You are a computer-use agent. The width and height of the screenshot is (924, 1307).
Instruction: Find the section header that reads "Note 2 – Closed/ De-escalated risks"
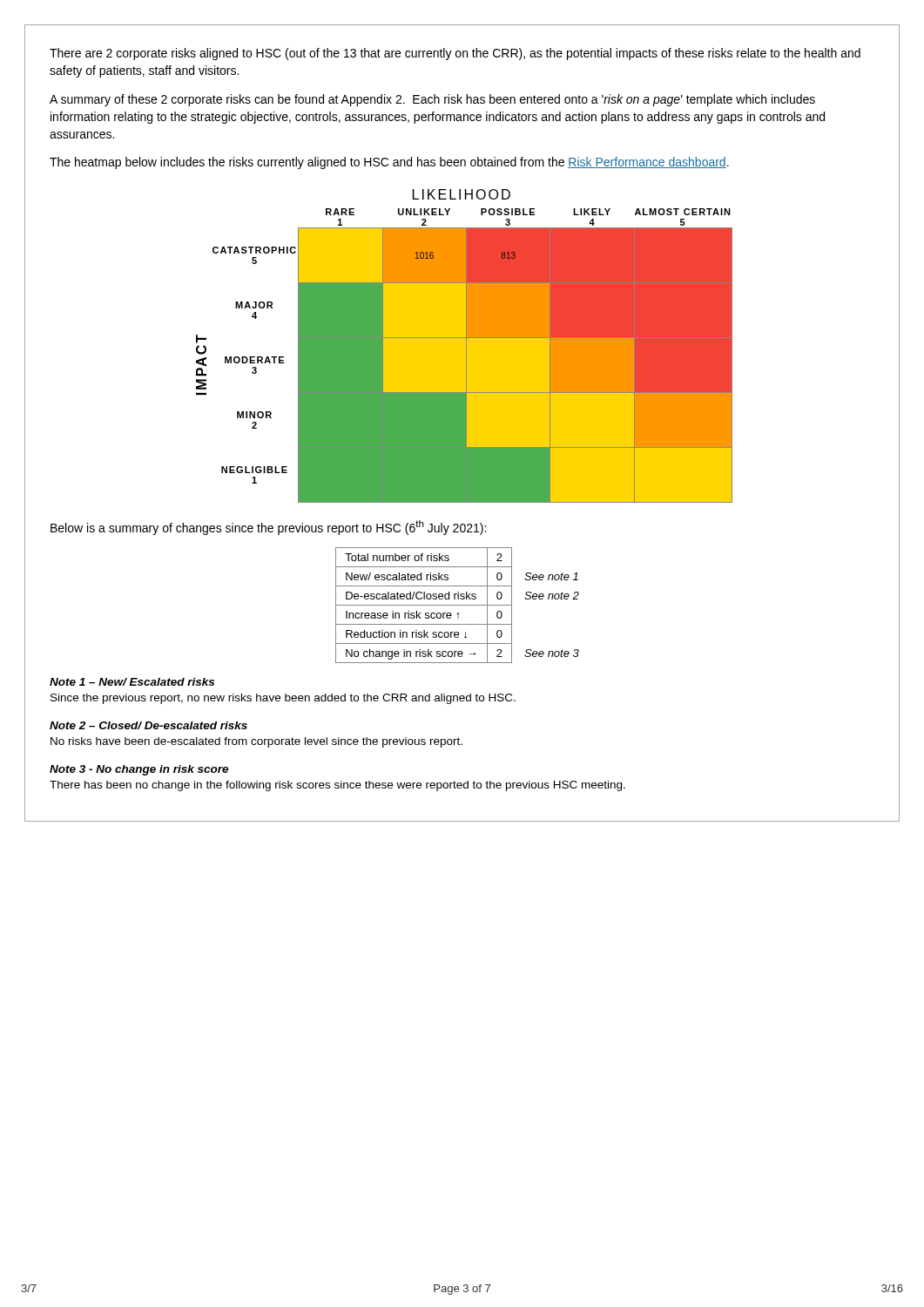[149, 725]
